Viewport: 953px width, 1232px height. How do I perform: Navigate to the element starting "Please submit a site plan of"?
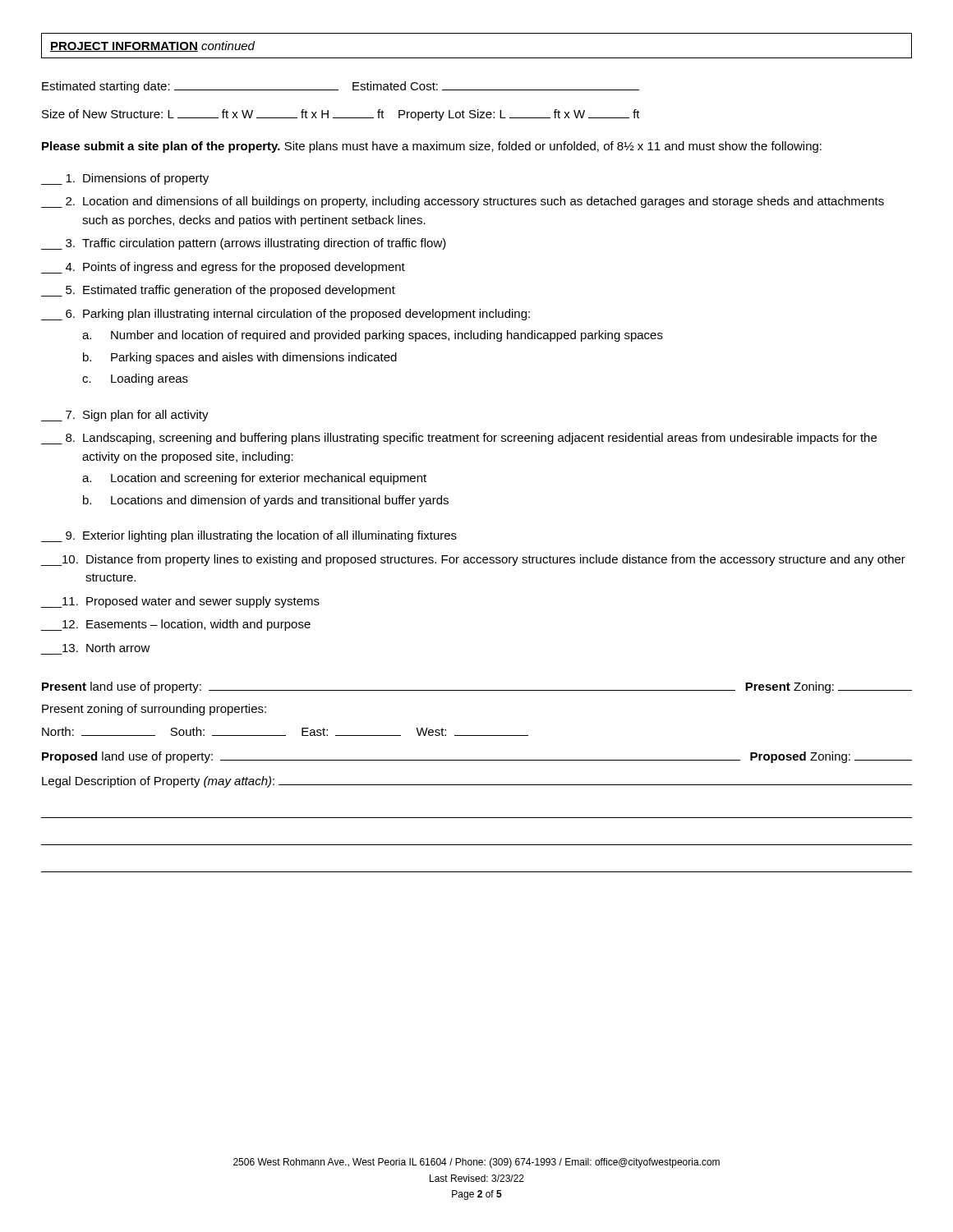[x=432, y=146]
